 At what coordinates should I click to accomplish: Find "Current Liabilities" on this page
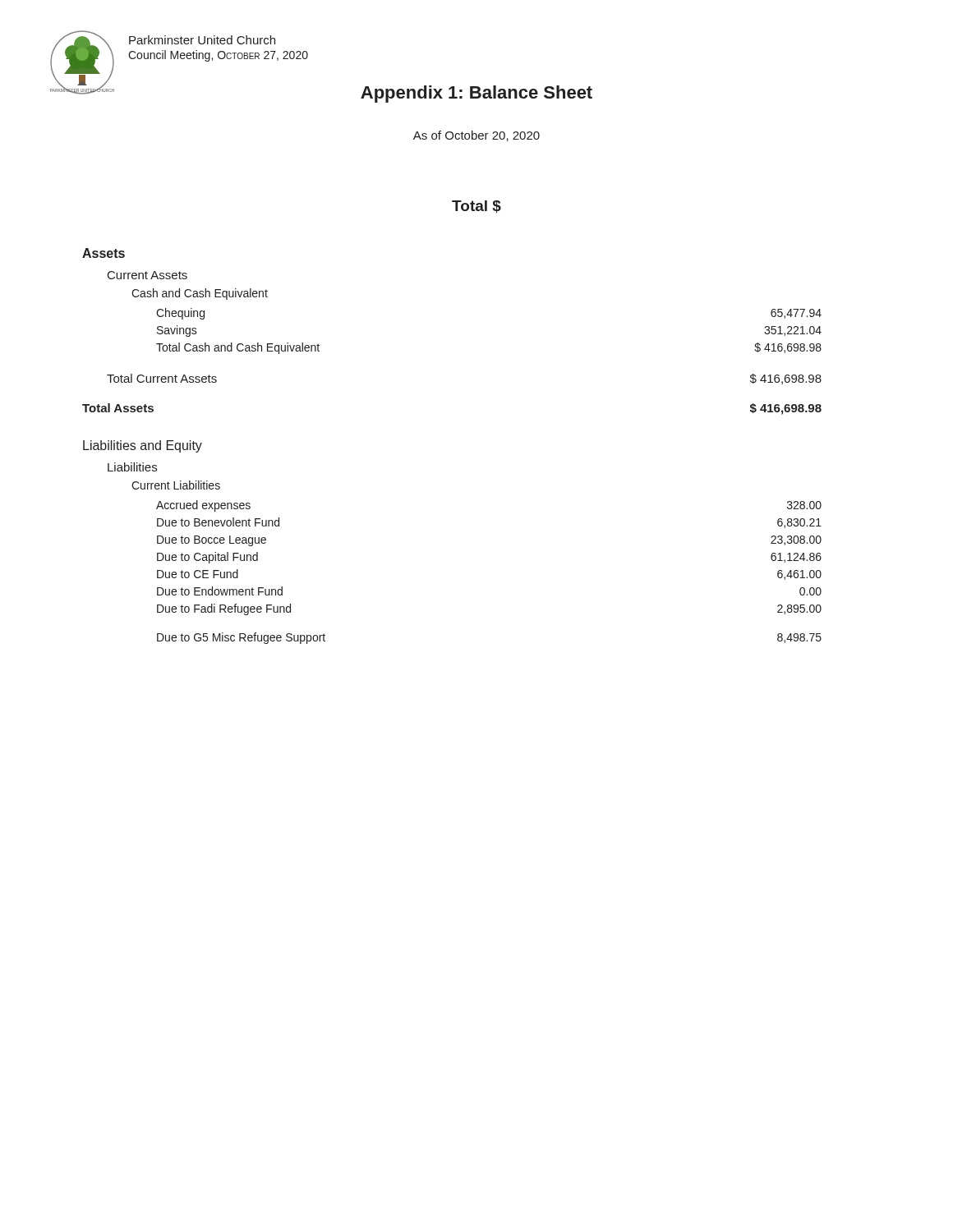coord(176,485)
